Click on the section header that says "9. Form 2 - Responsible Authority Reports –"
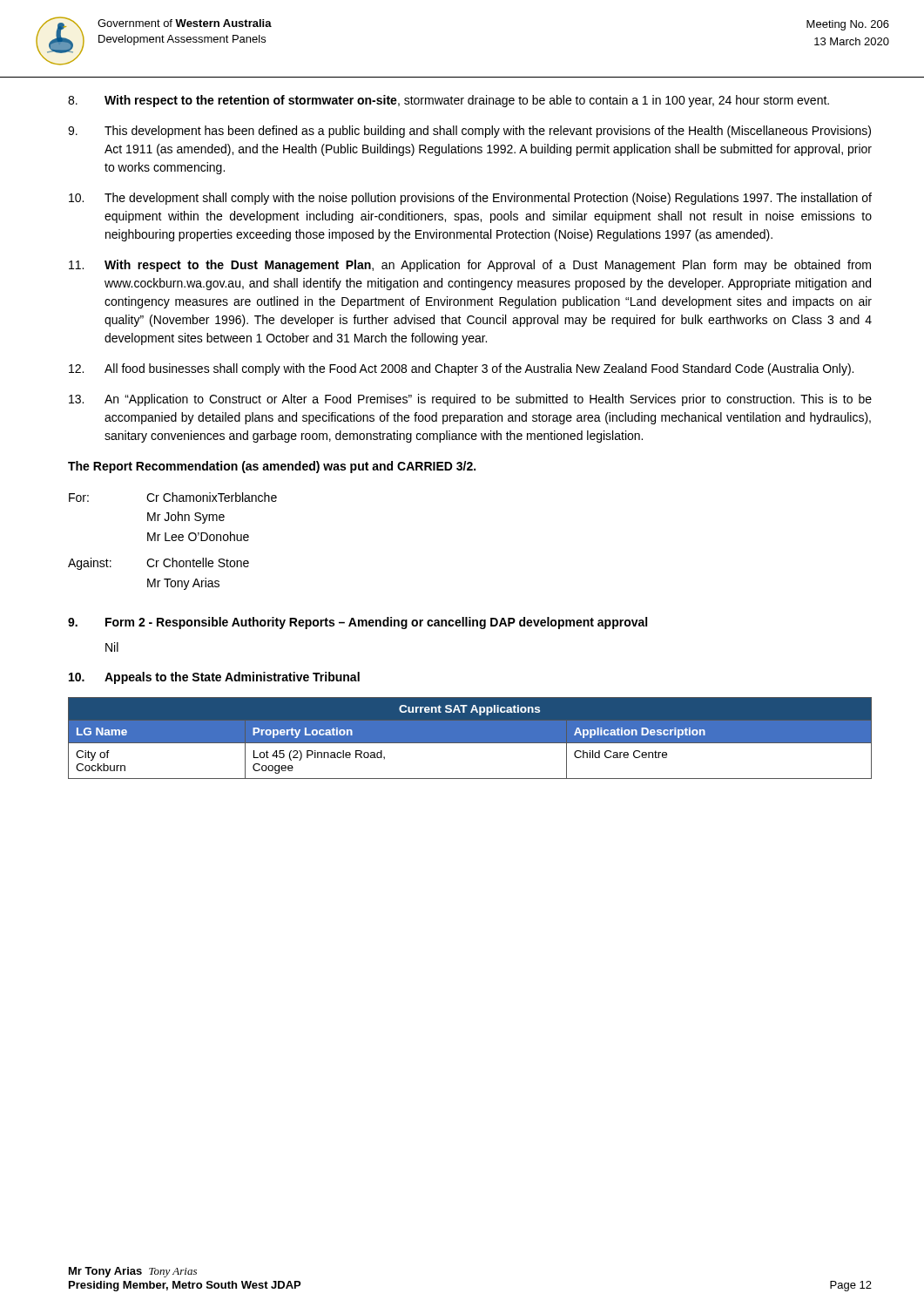The height and width of the screenshot is (1307, 924). pos(358,623)
